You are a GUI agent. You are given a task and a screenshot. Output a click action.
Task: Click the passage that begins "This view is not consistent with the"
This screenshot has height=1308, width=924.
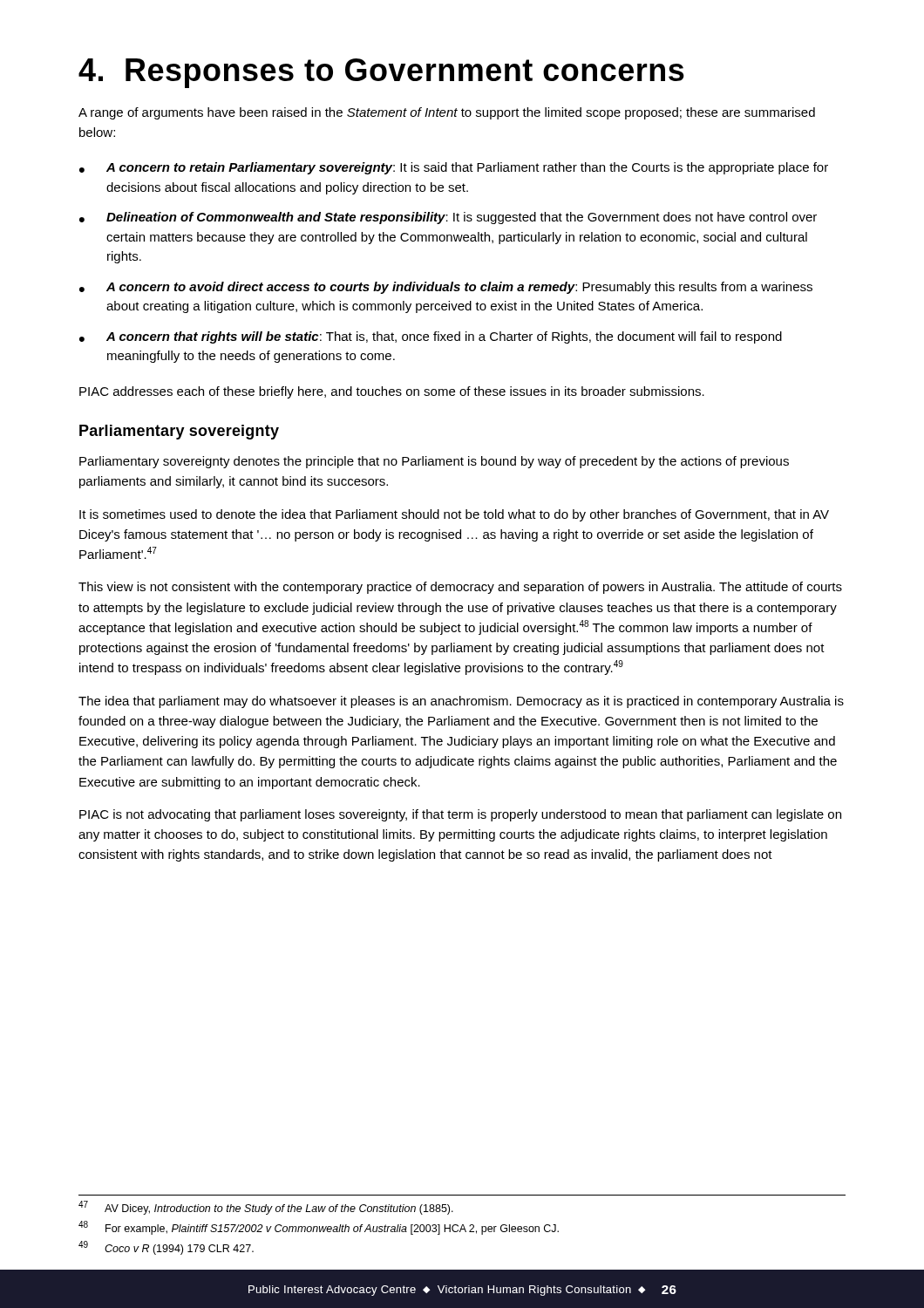pyautogui.click(x=462, y=627)
